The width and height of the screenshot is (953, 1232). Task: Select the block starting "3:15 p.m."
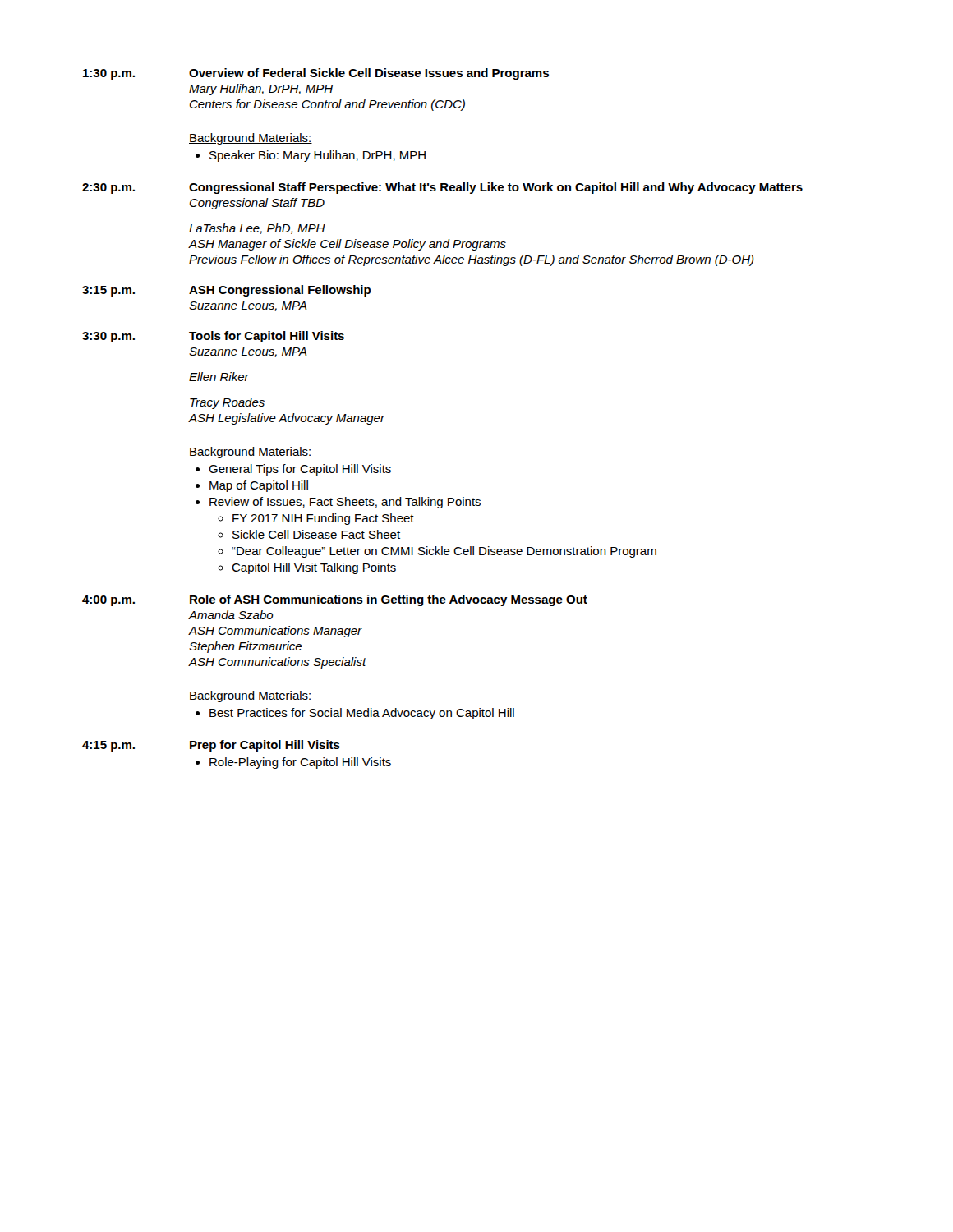coord(109,290)
